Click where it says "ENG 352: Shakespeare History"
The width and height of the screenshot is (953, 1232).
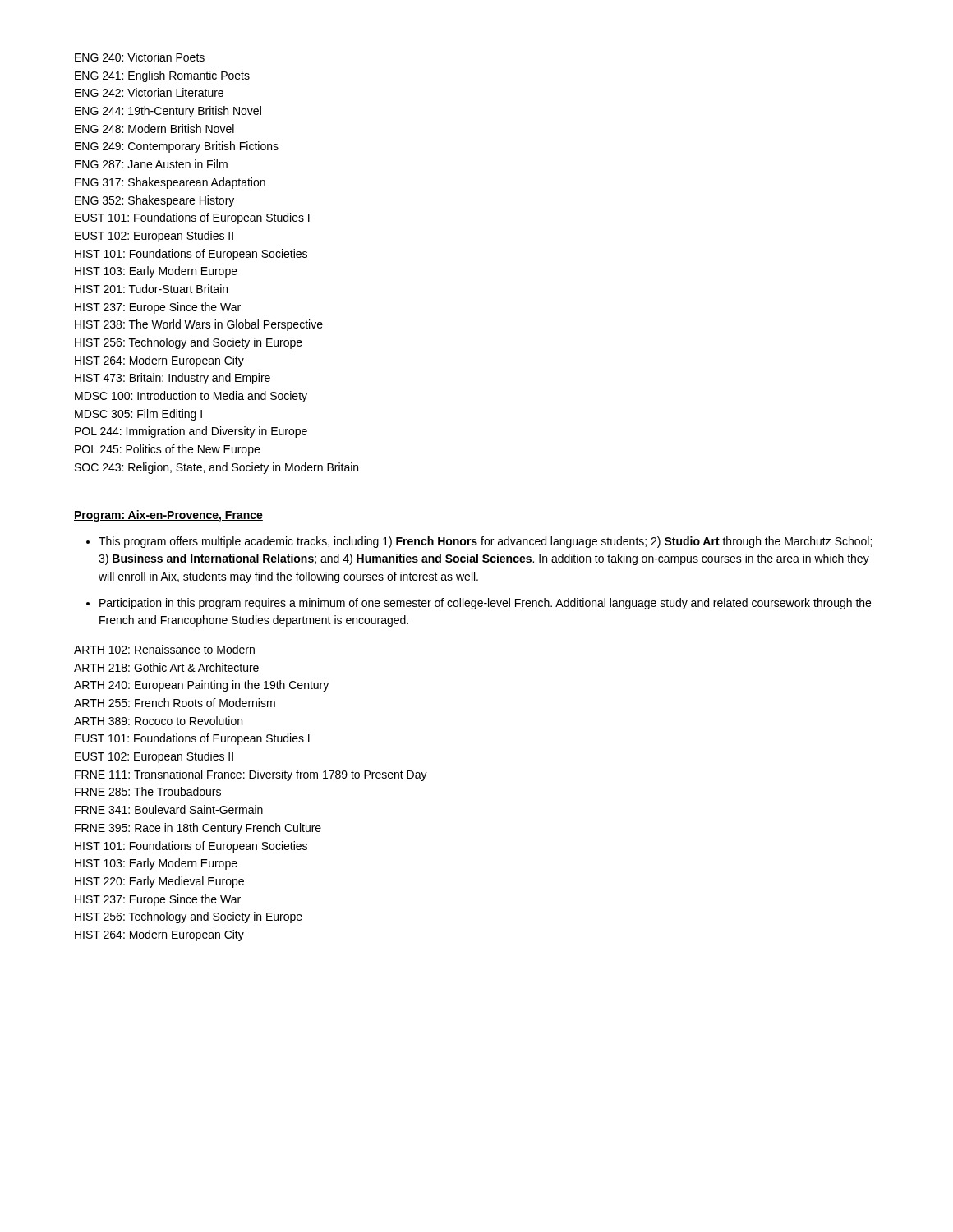pos(154,200)
